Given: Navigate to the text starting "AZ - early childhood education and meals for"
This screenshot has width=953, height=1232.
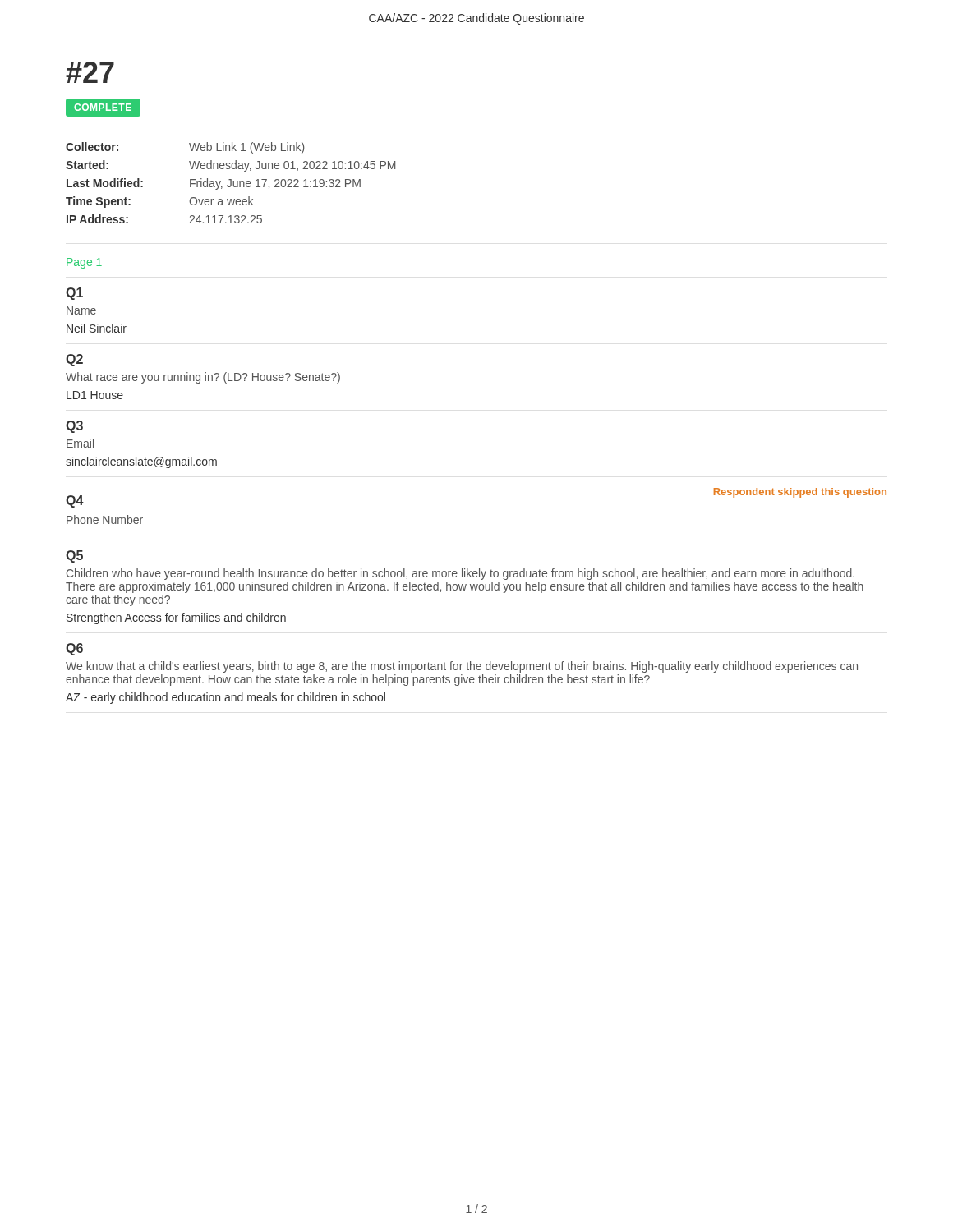Looking at the screenshot, I should pos(226,697).
